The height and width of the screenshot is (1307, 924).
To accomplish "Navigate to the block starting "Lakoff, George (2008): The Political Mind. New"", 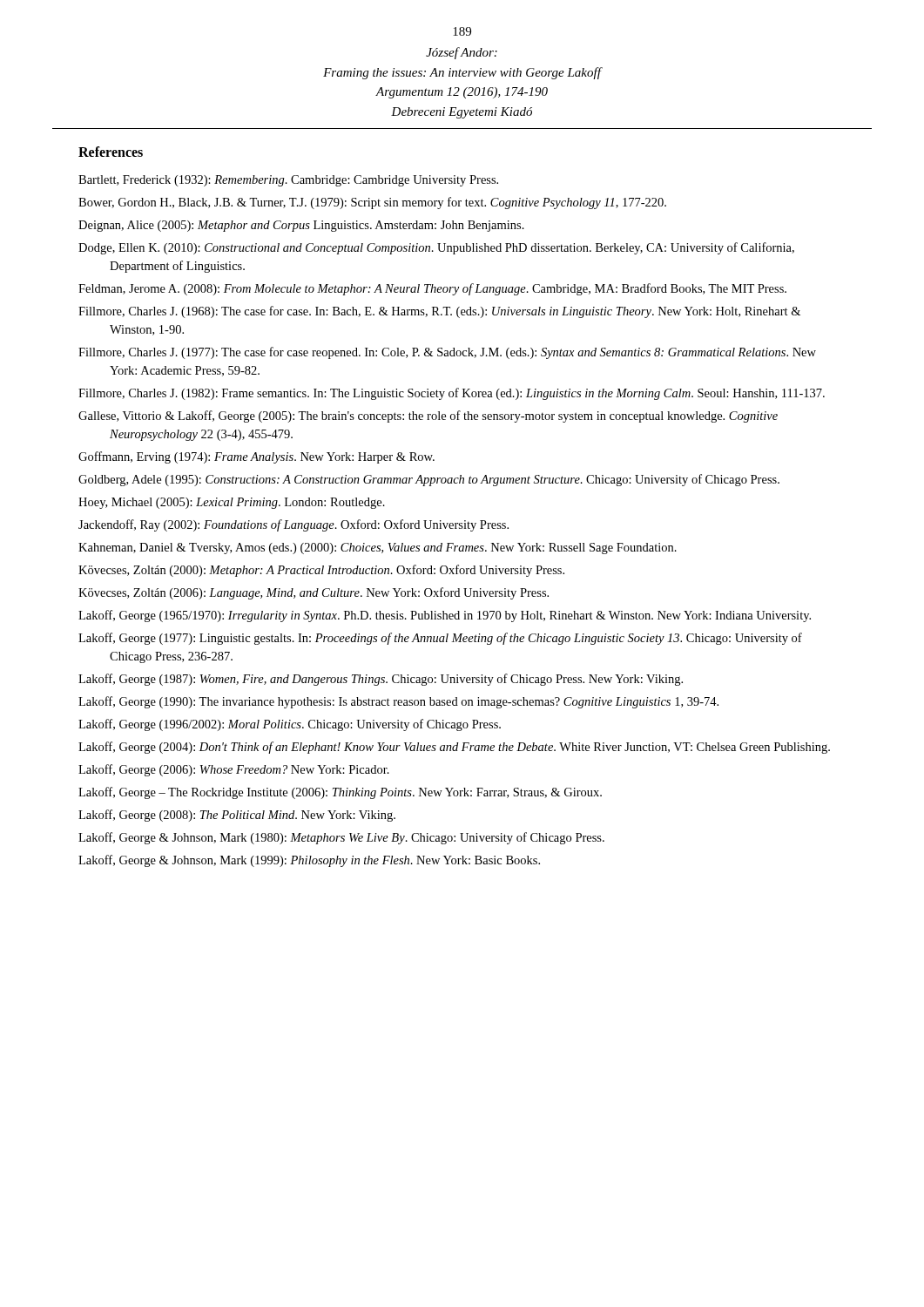I will click(237, 815).
